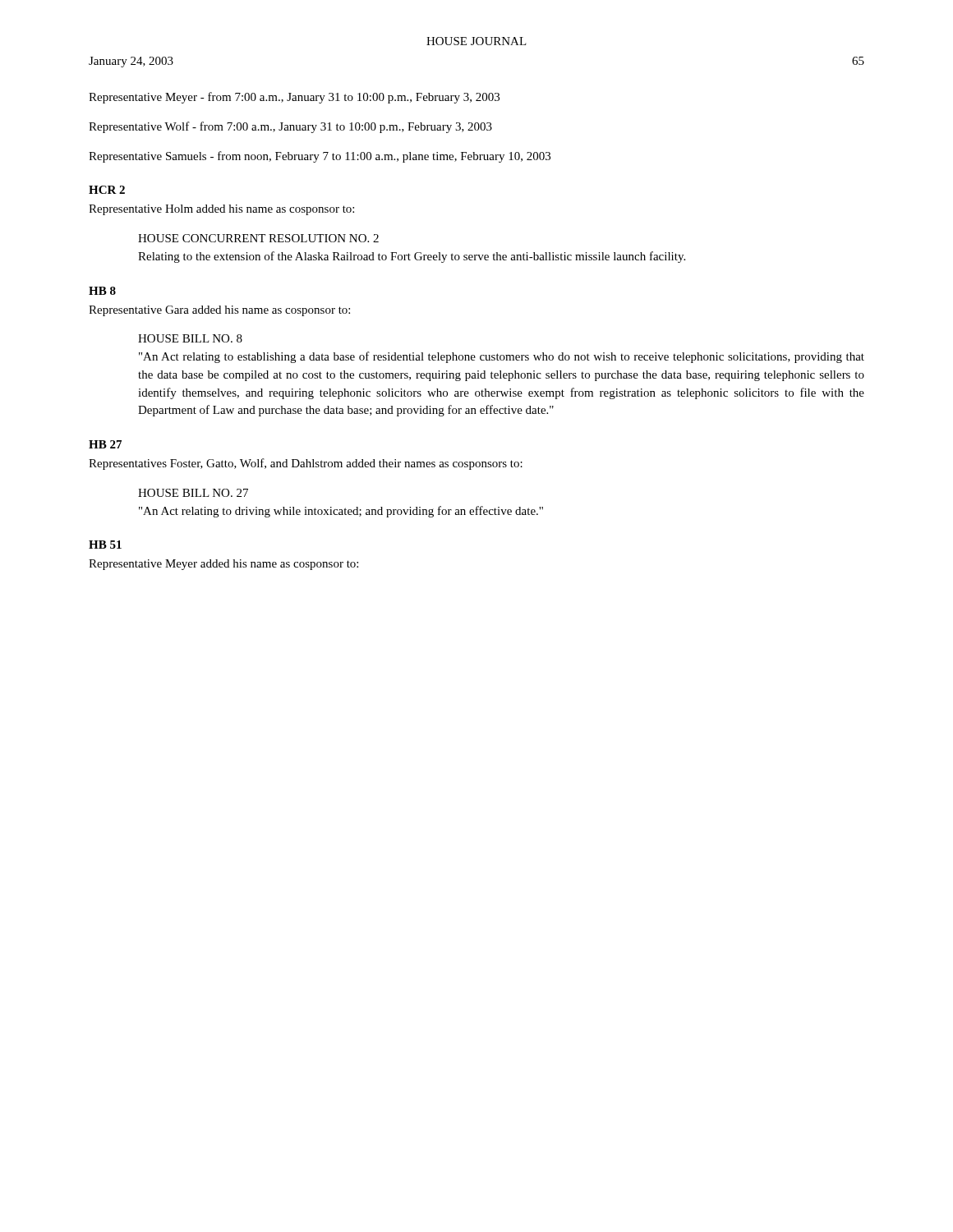Find the block on this page that starts "Representatives Foster, Gatto, Wolf, and"
This screenshot has width=953, height=1232.
point(306,463)
